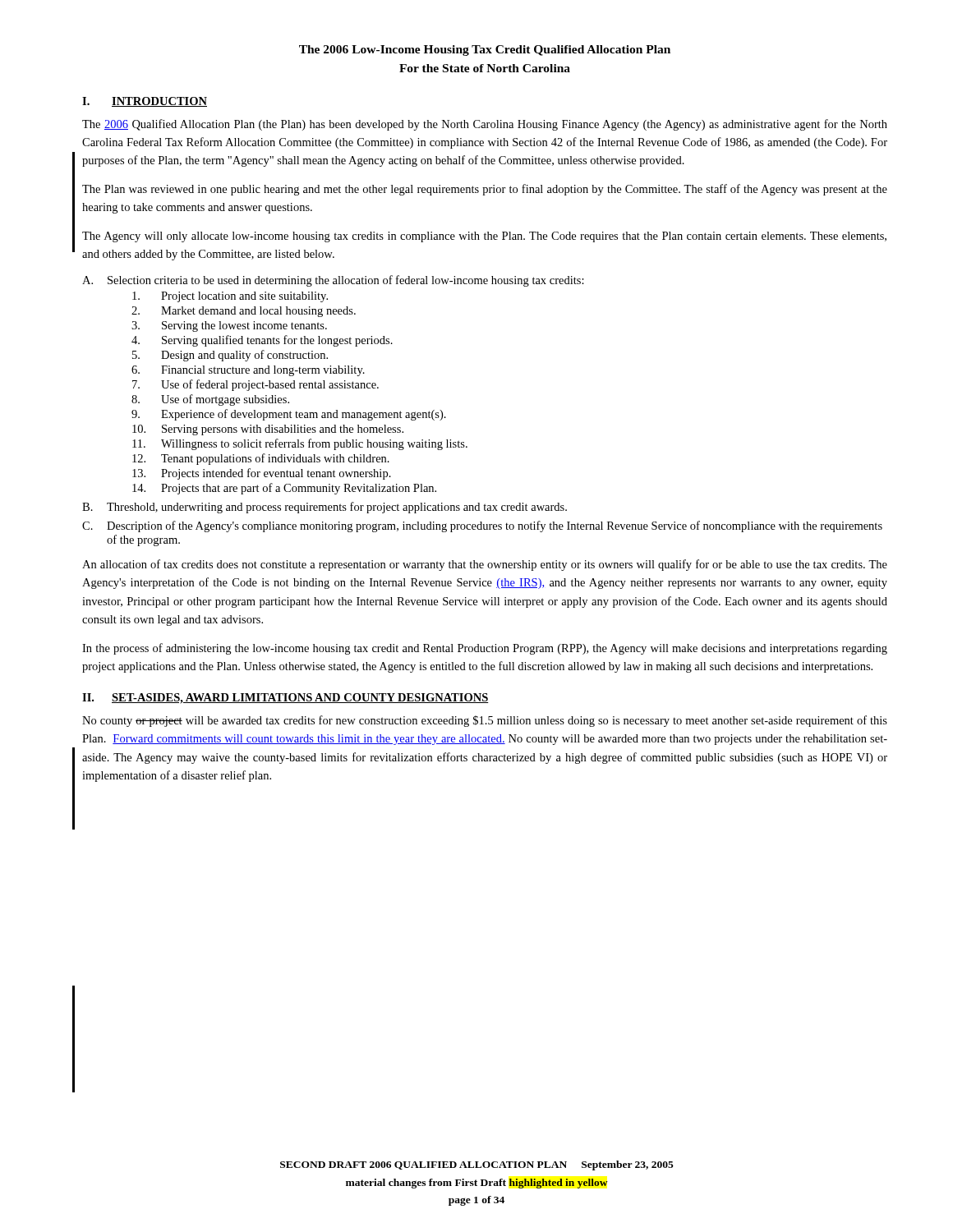Point to the block beginning "Project location and"

pyautogui.click(x=230, y=296)
